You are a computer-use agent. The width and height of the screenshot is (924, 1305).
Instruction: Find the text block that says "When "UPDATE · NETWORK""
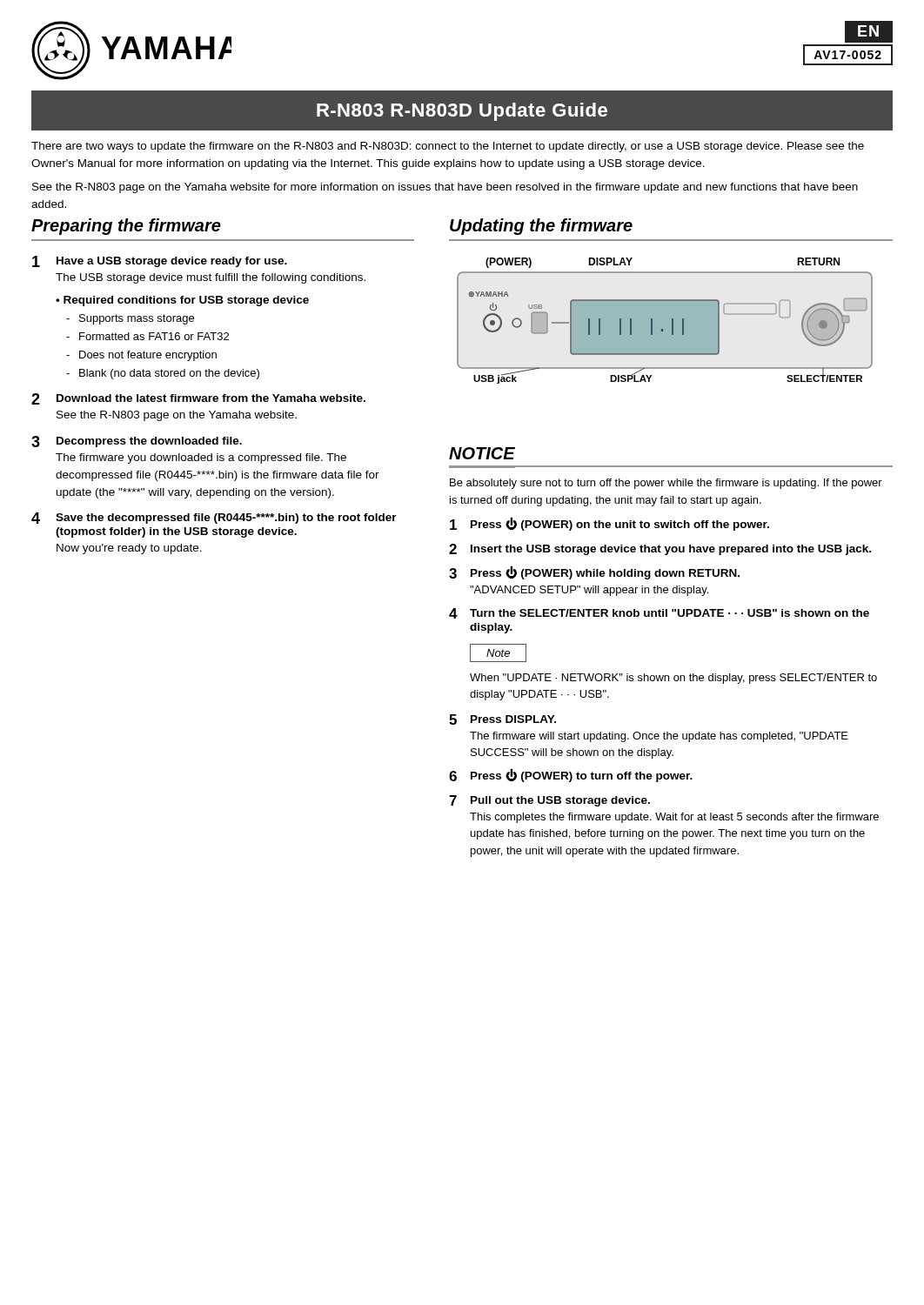pos(674,685)
